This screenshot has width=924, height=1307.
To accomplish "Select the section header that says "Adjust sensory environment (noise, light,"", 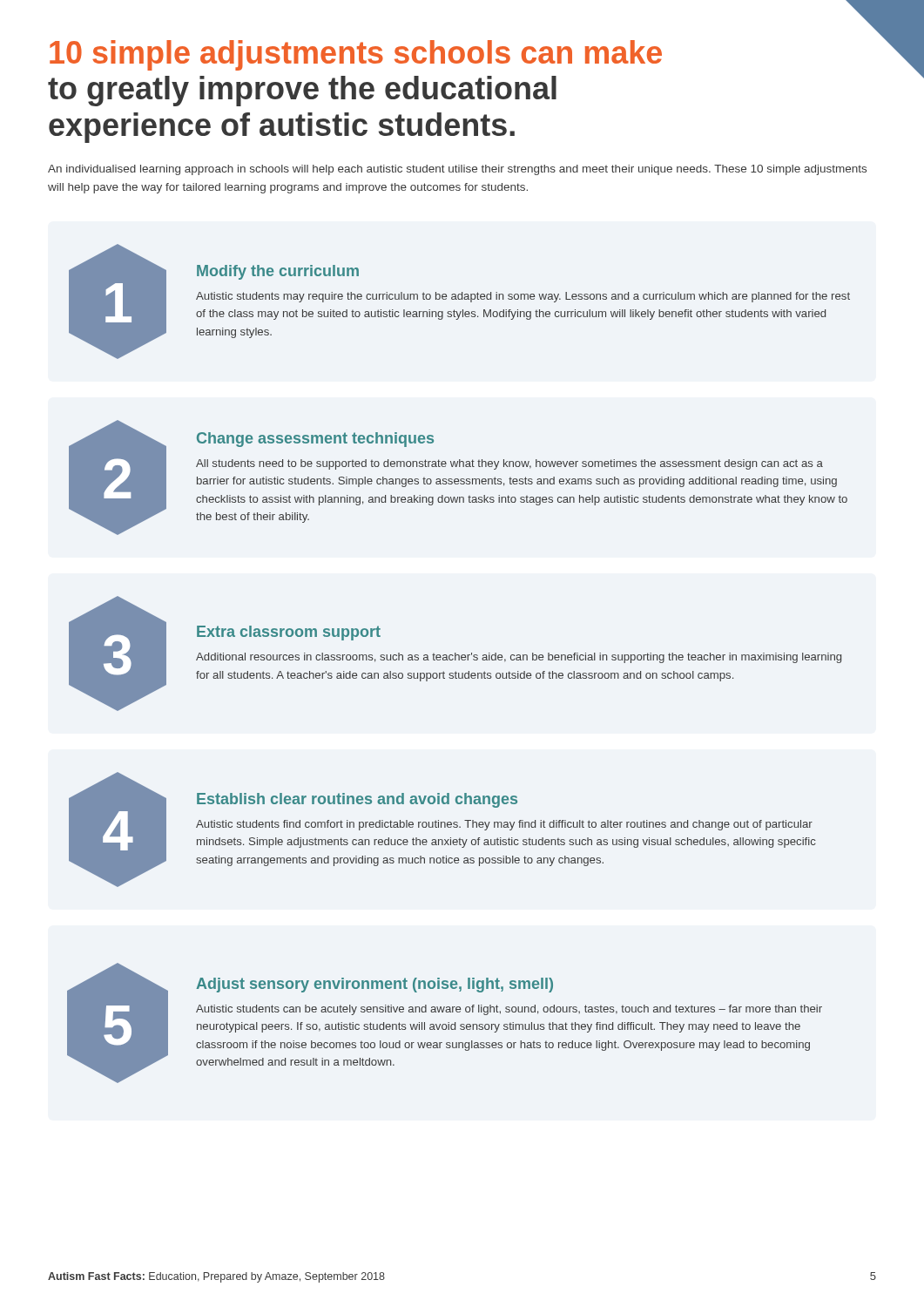I will [x=375, y=983].
